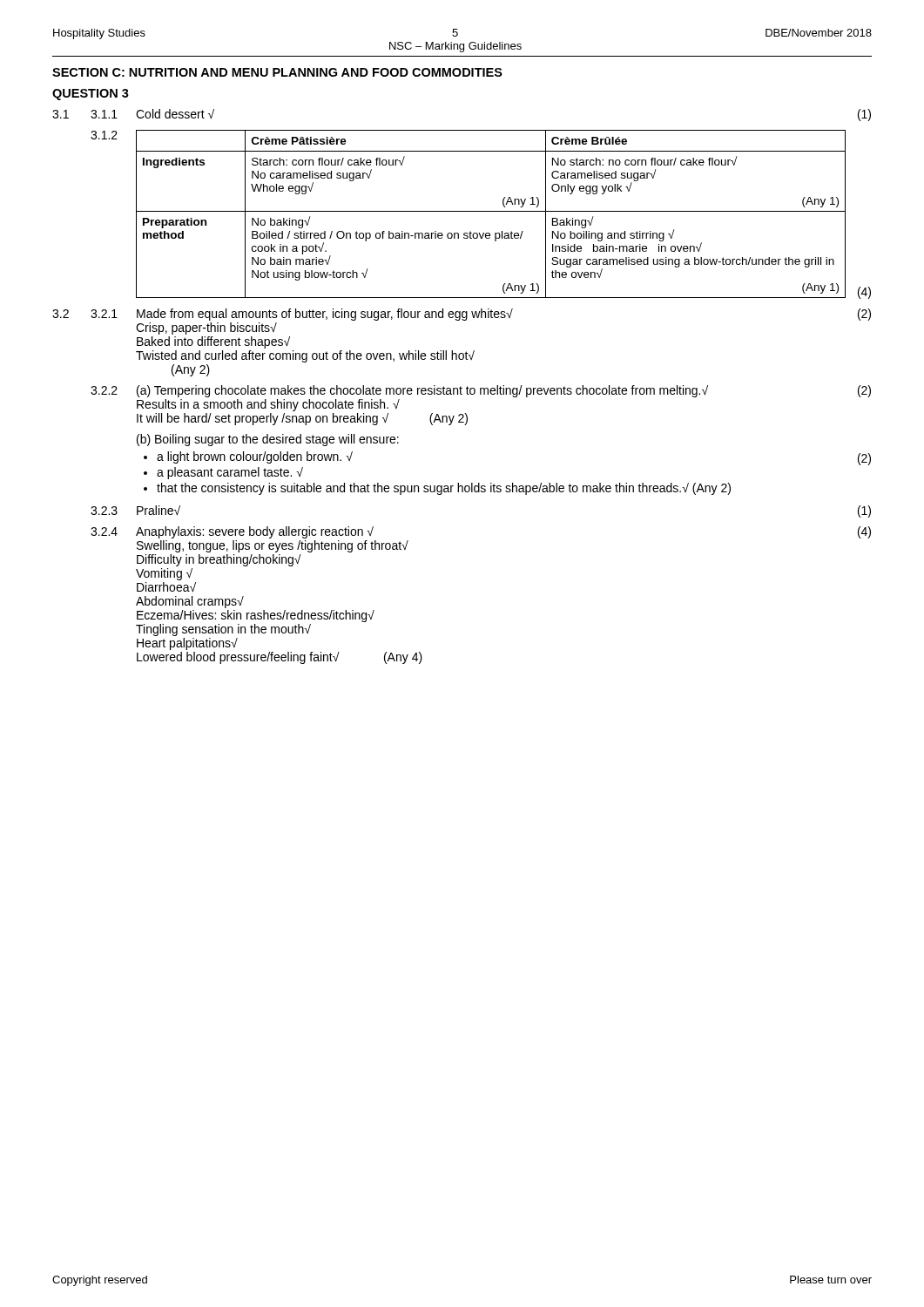Image resolution: width=924 pixels, height=1307 pixels.
Task: Where is the passage that starts "(b) Boiling sugar to the"?
Action: (268, 440)
